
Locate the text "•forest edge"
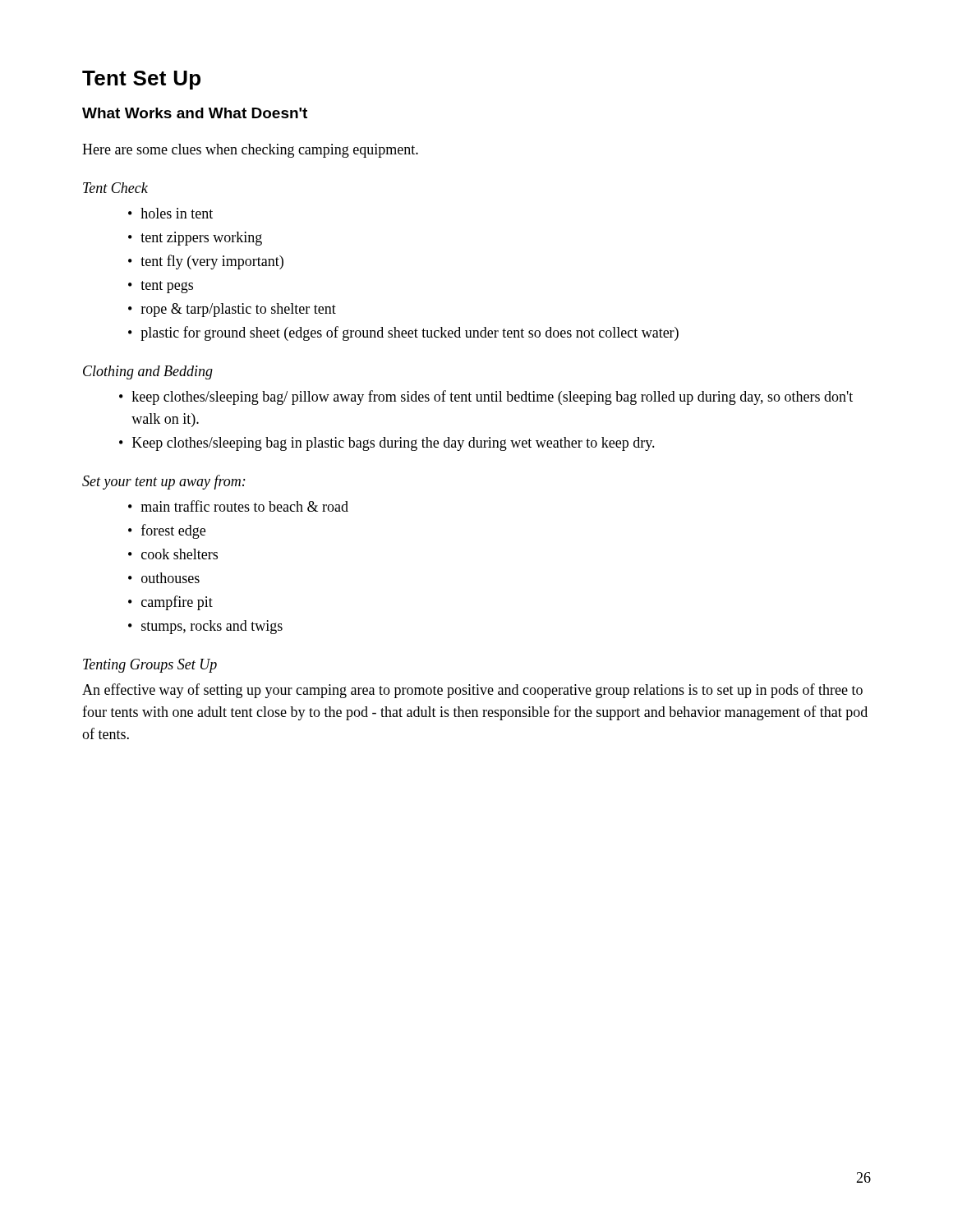point(167,531)
